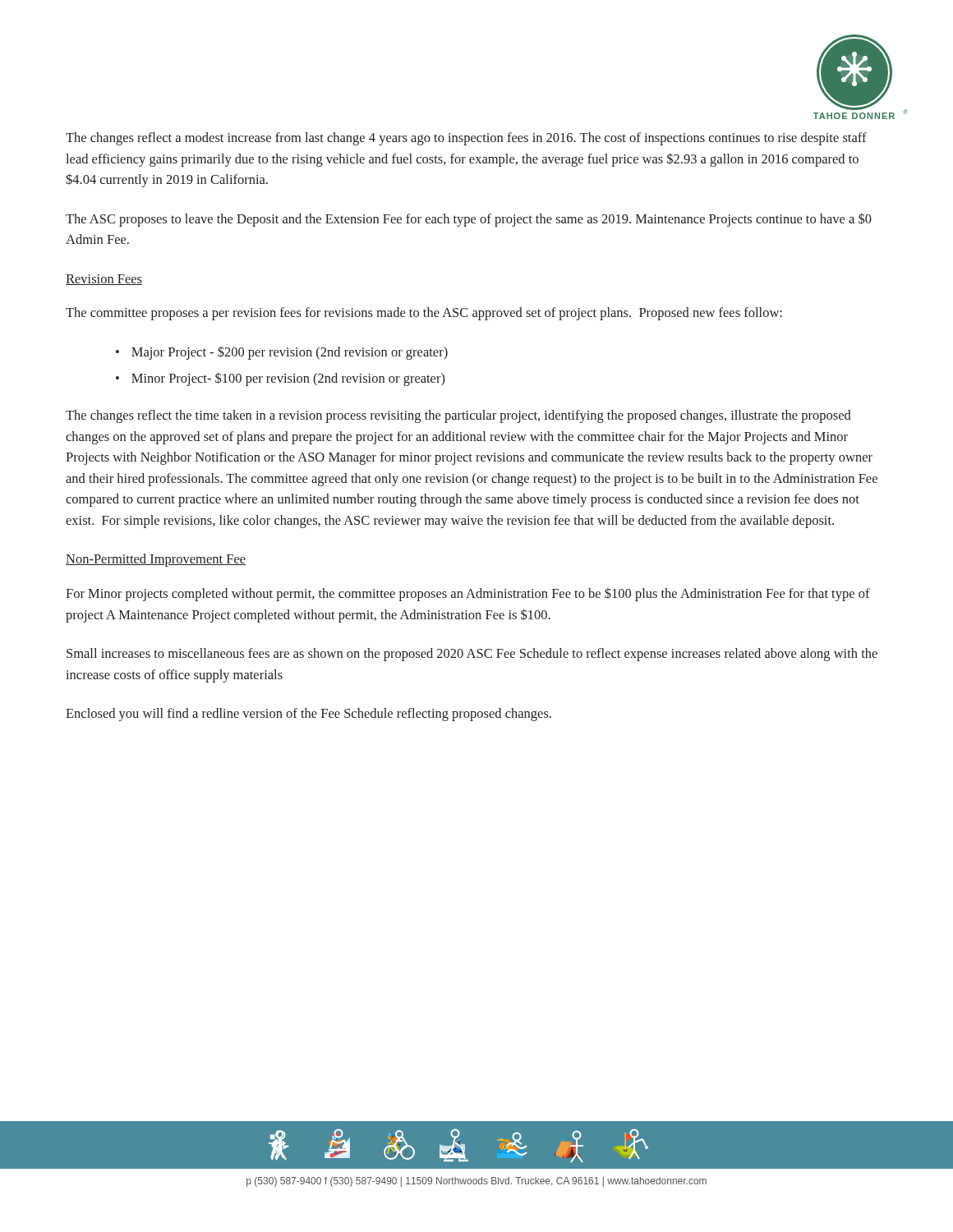Point to the block starting "Revision Fees"
The image size is (953, 1232).
pos(104,279)
